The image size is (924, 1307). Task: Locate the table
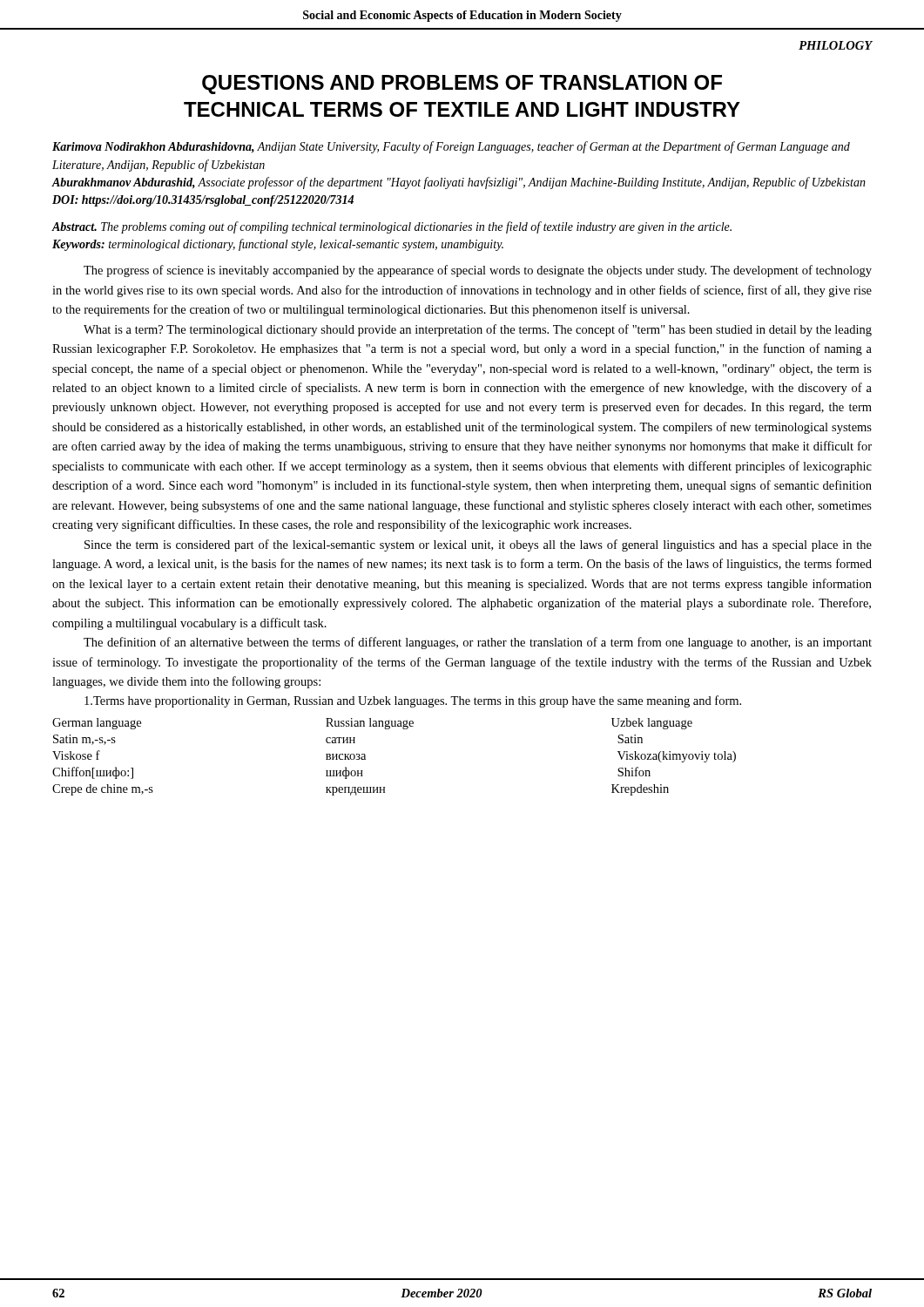tap(462, 754)
